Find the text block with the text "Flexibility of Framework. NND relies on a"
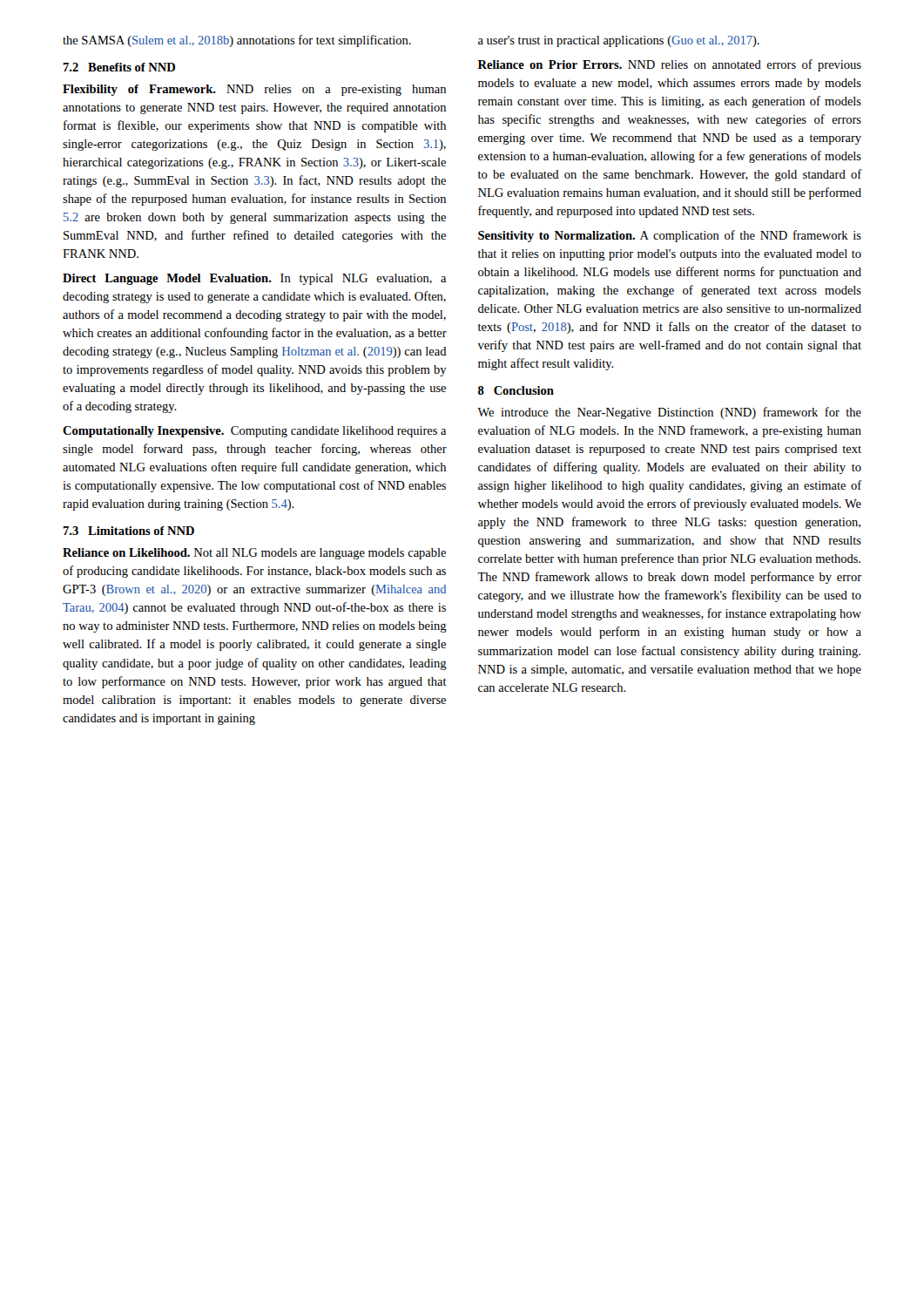This screenshot has height=1307, width=924. [255, 172]
